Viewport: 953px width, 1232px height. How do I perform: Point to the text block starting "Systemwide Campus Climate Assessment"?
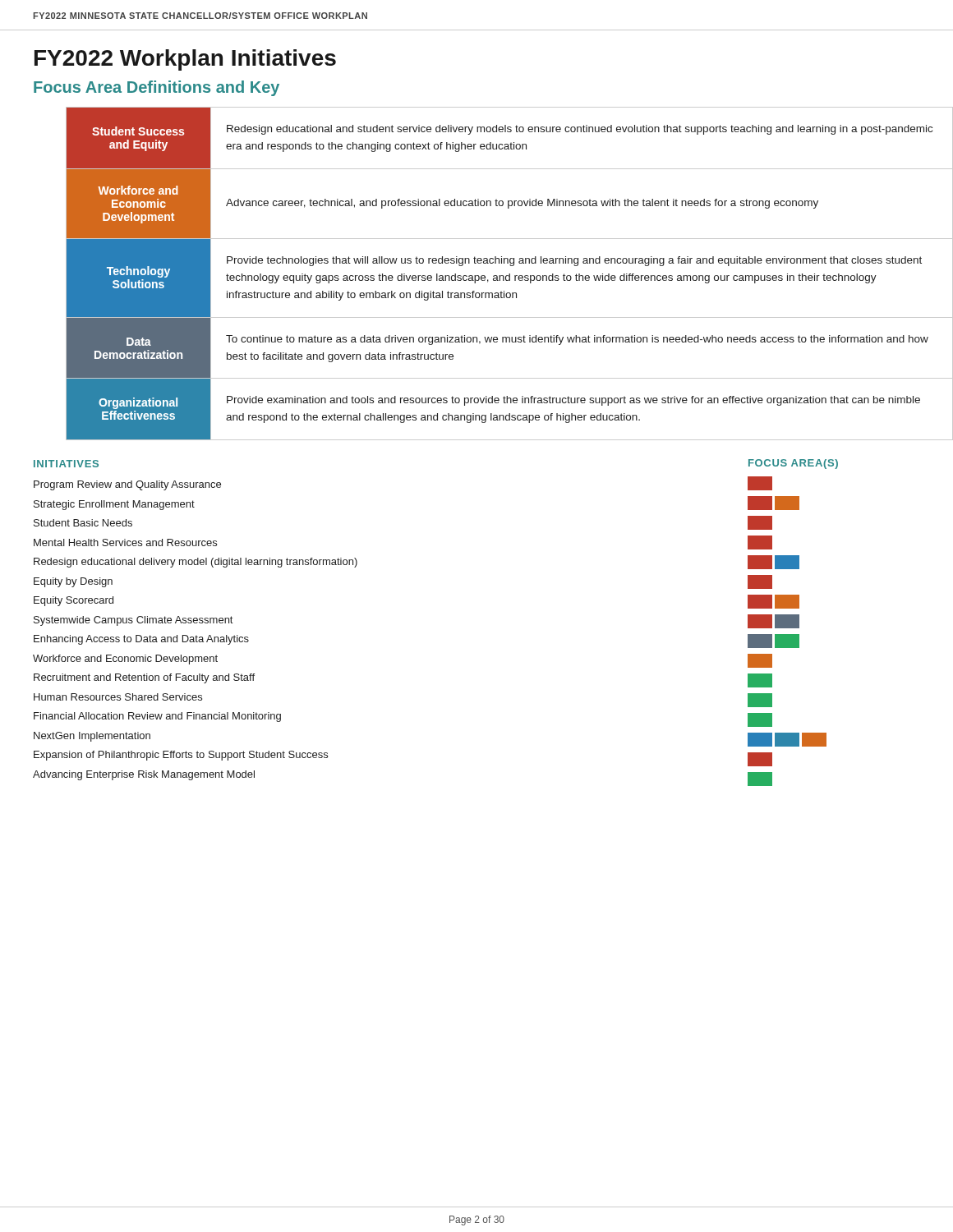(133, 620)
